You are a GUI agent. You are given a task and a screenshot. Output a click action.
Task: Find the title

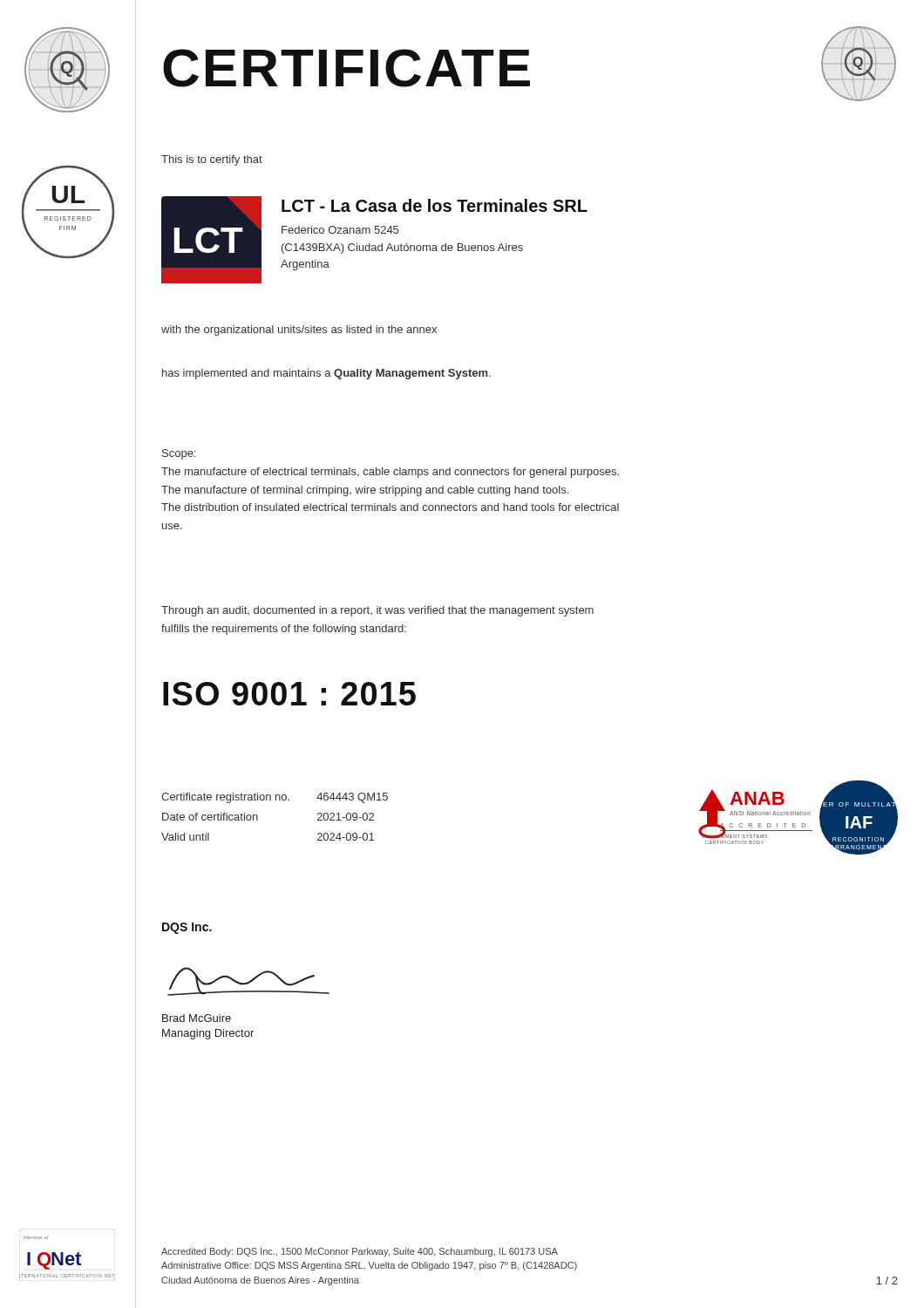tap(347, 68)
